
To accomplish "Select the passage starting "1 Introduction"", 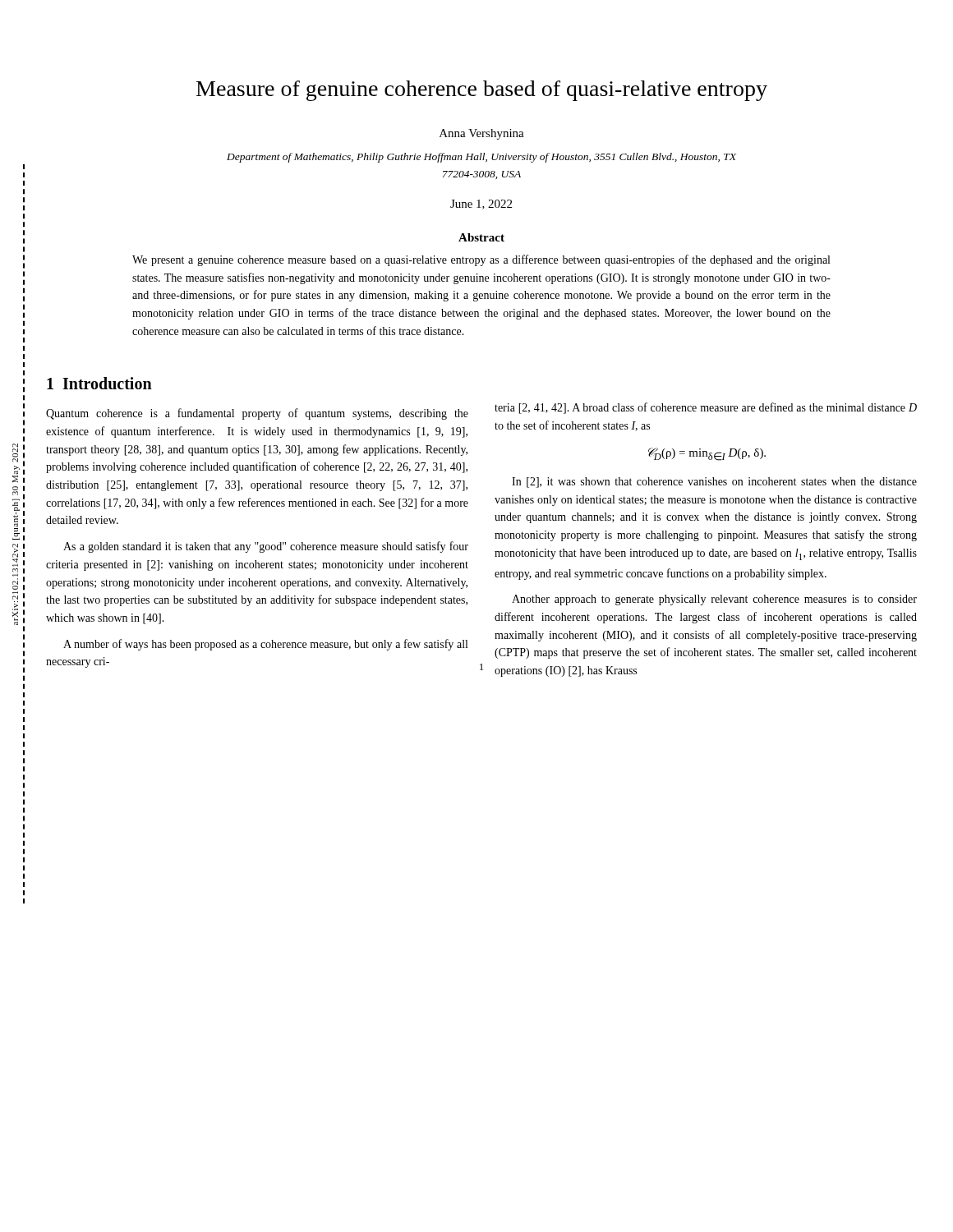I will 99,384.
